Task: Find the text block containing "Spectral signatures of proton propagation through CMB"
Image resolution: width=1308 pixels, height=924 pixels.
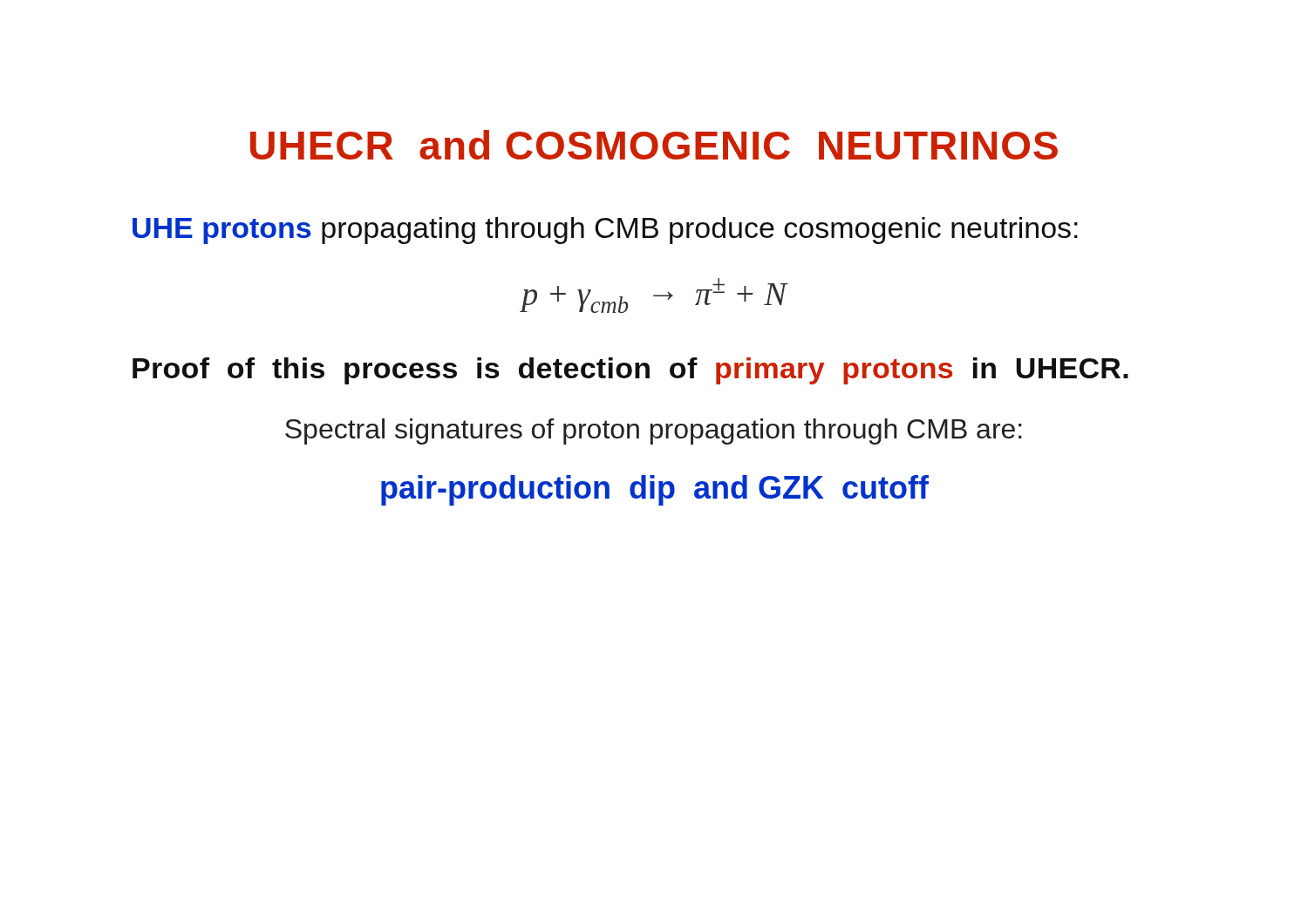Action: [x=654, y=429]
